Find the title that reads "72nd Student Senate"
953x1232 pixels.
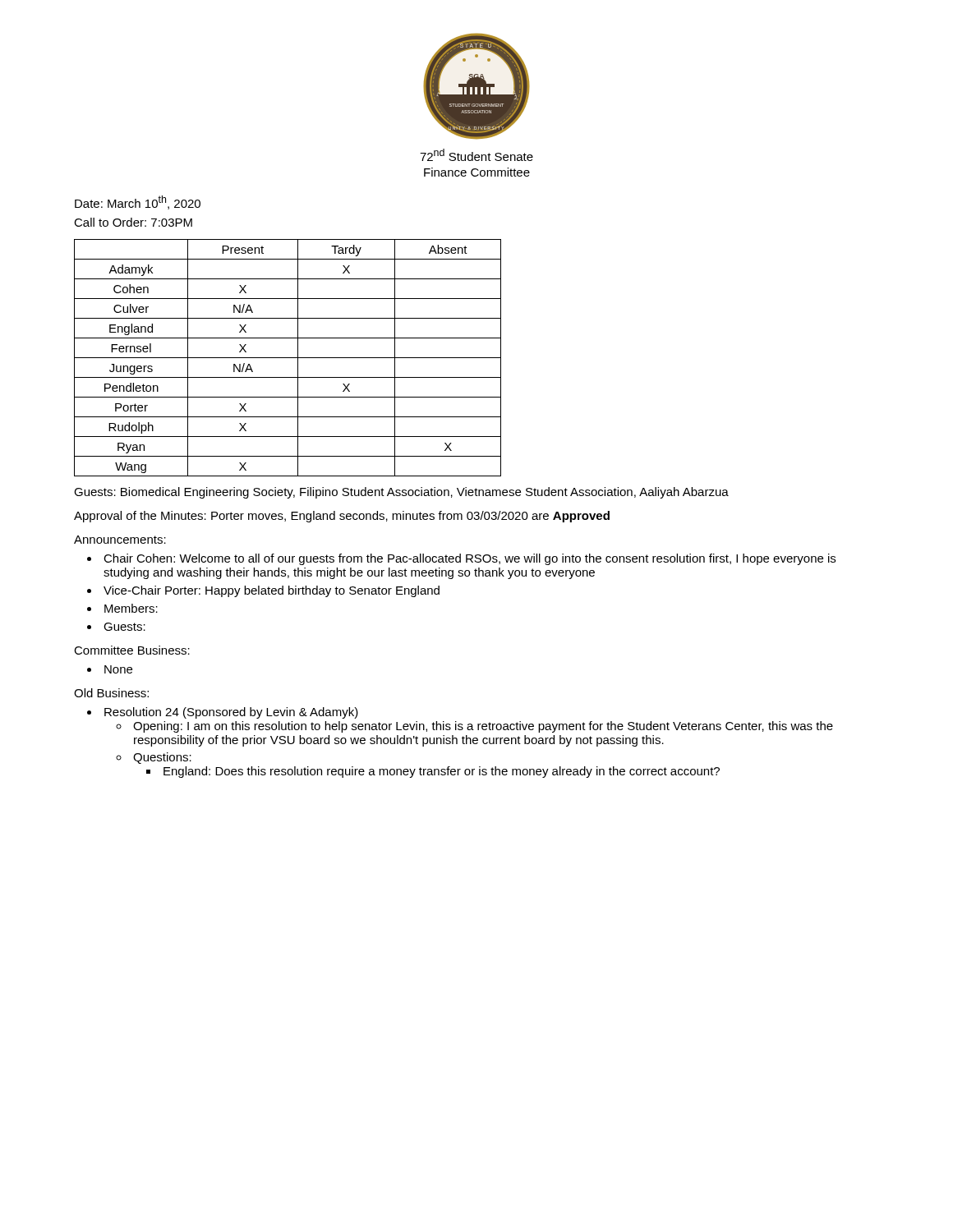476,155
